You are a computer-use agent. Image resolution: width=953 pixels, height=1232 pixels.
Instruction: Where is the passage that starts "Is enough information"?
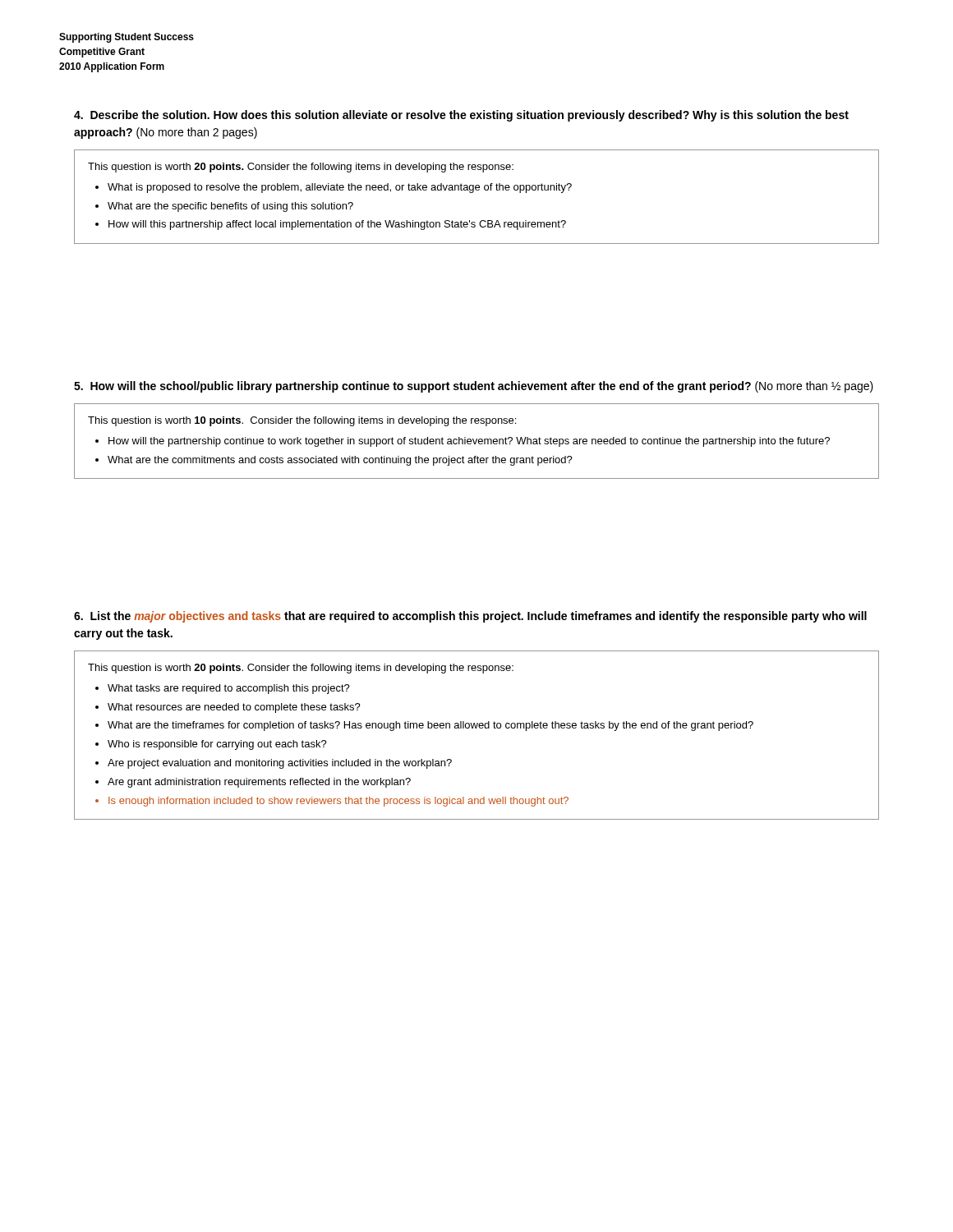pyautogui.click(x=338, y=800)
